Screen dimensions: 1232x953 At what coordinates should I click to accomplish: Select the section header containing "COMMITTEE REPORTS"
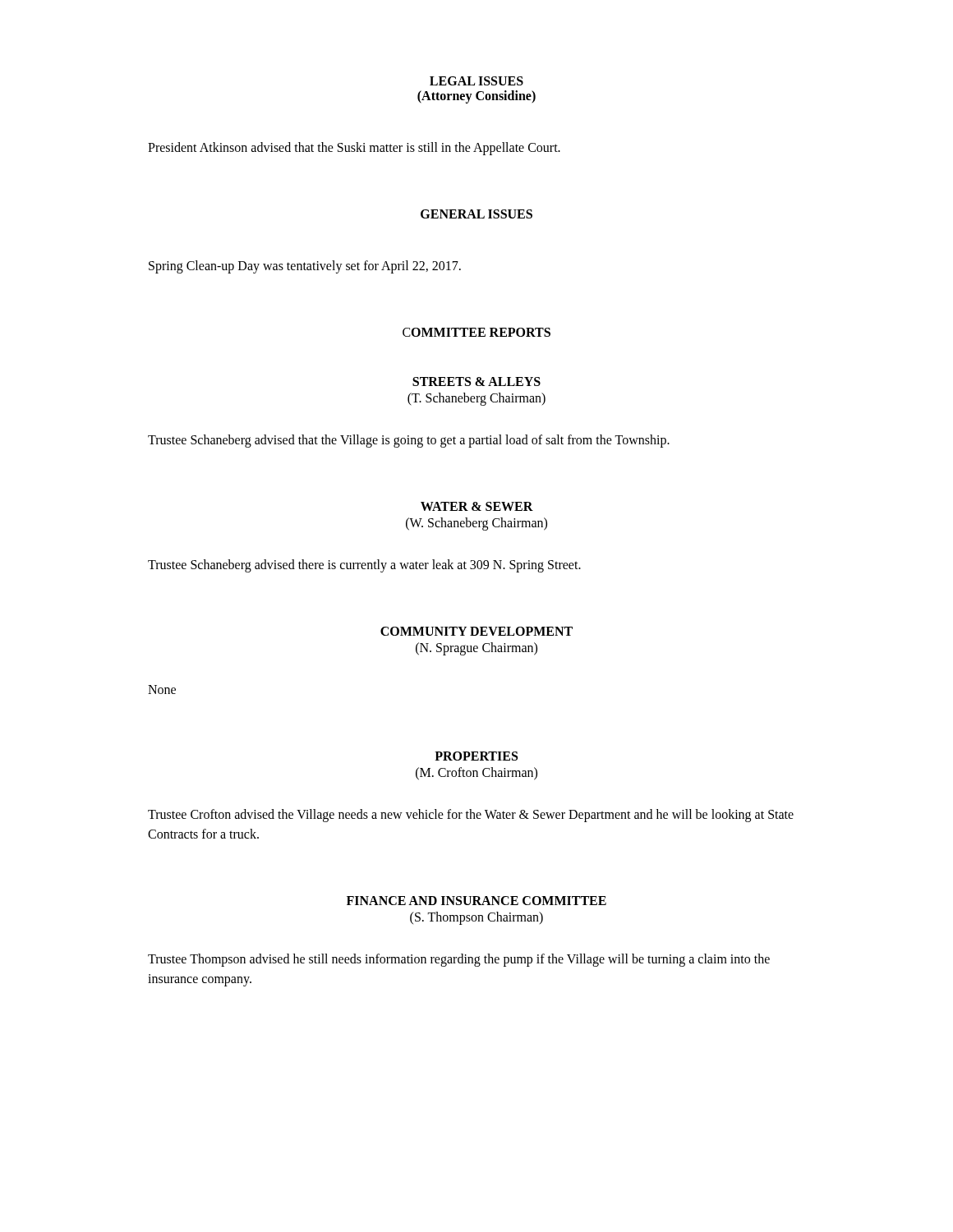click(476, 332)
